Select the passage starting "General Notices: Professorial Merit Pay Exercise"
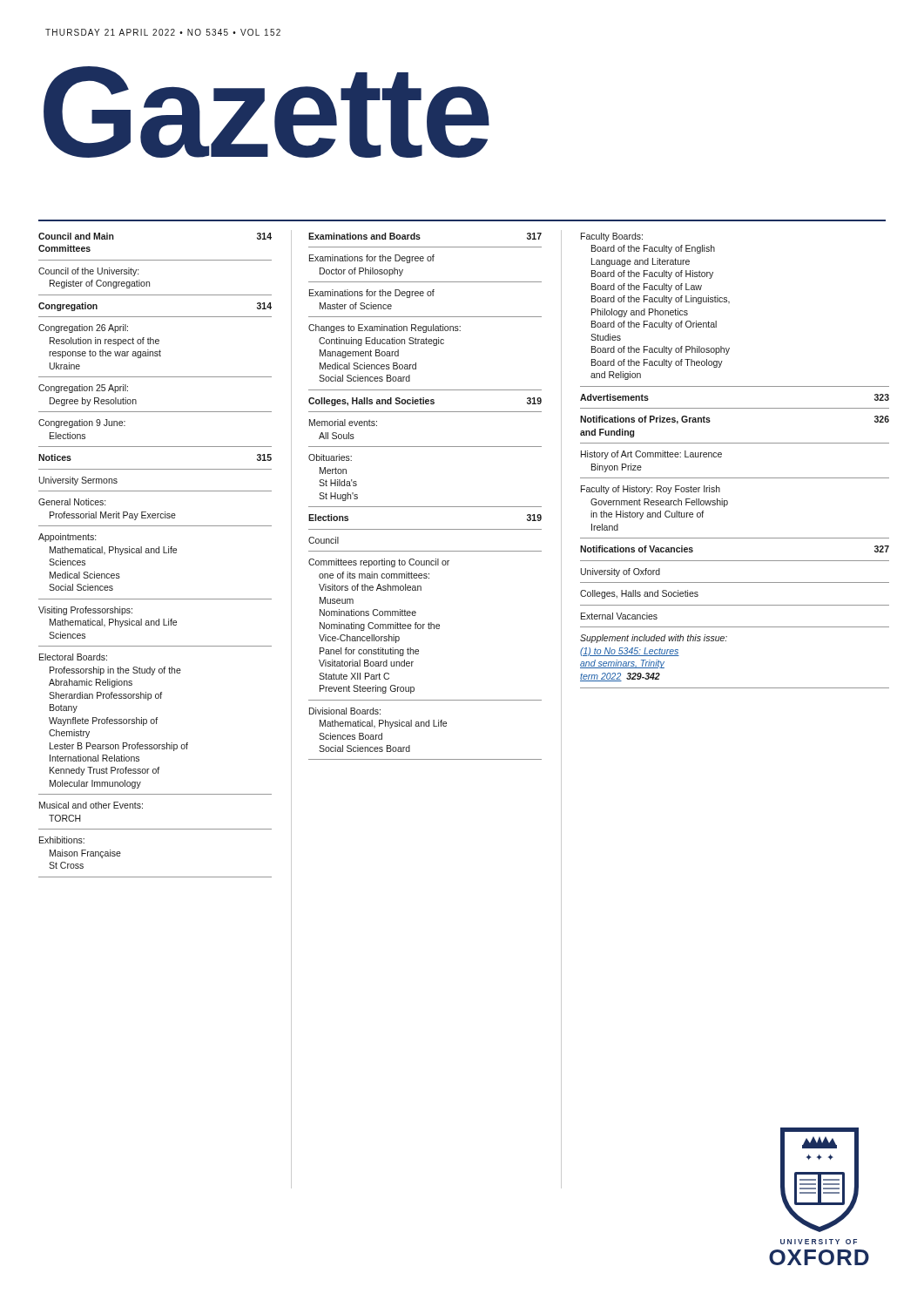This screenshot has width=924, height=1307. [x=155, y=509]
